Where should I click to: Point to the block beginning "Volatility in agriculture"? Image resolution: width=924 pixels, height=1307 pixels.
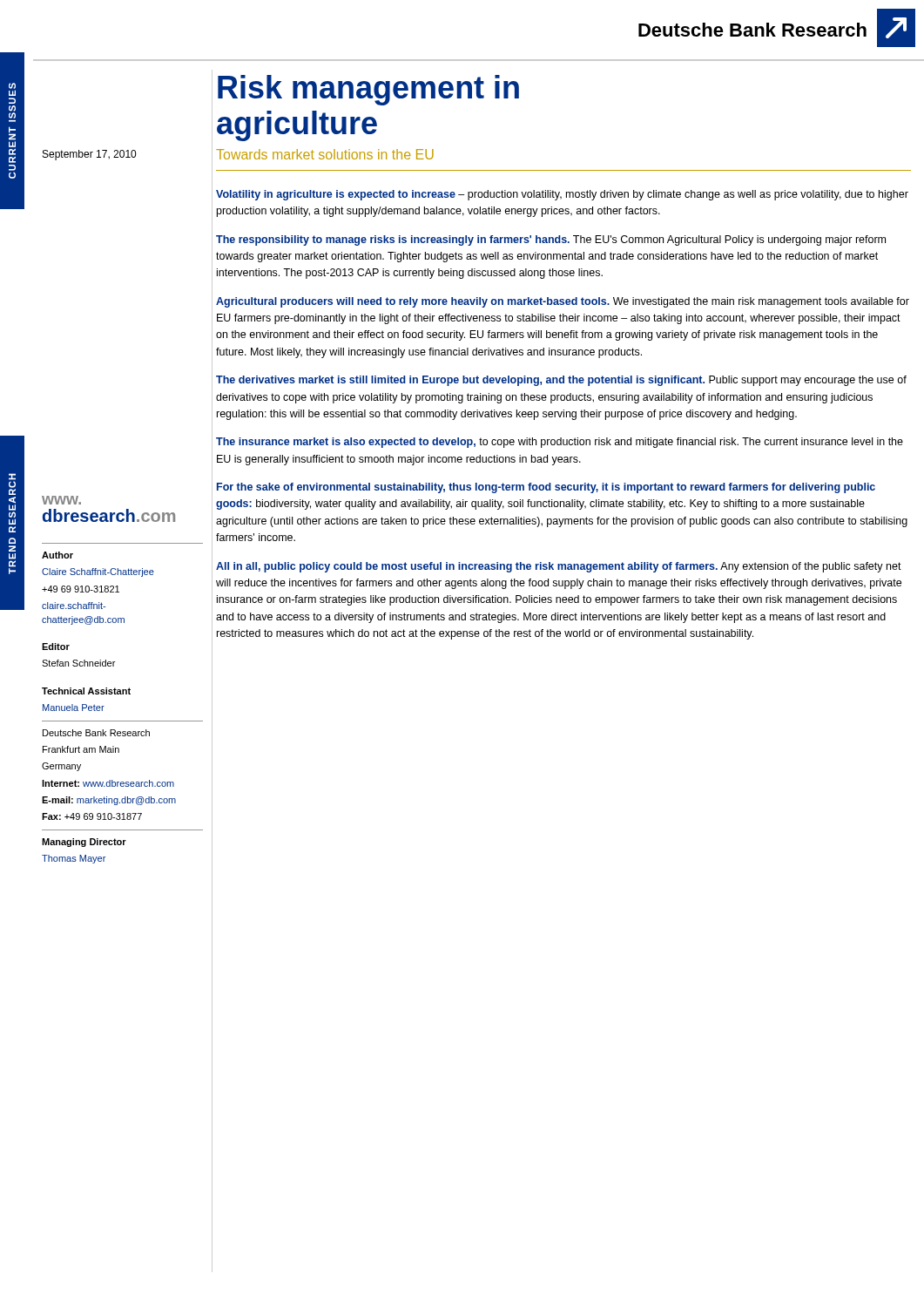coord(562,203)
